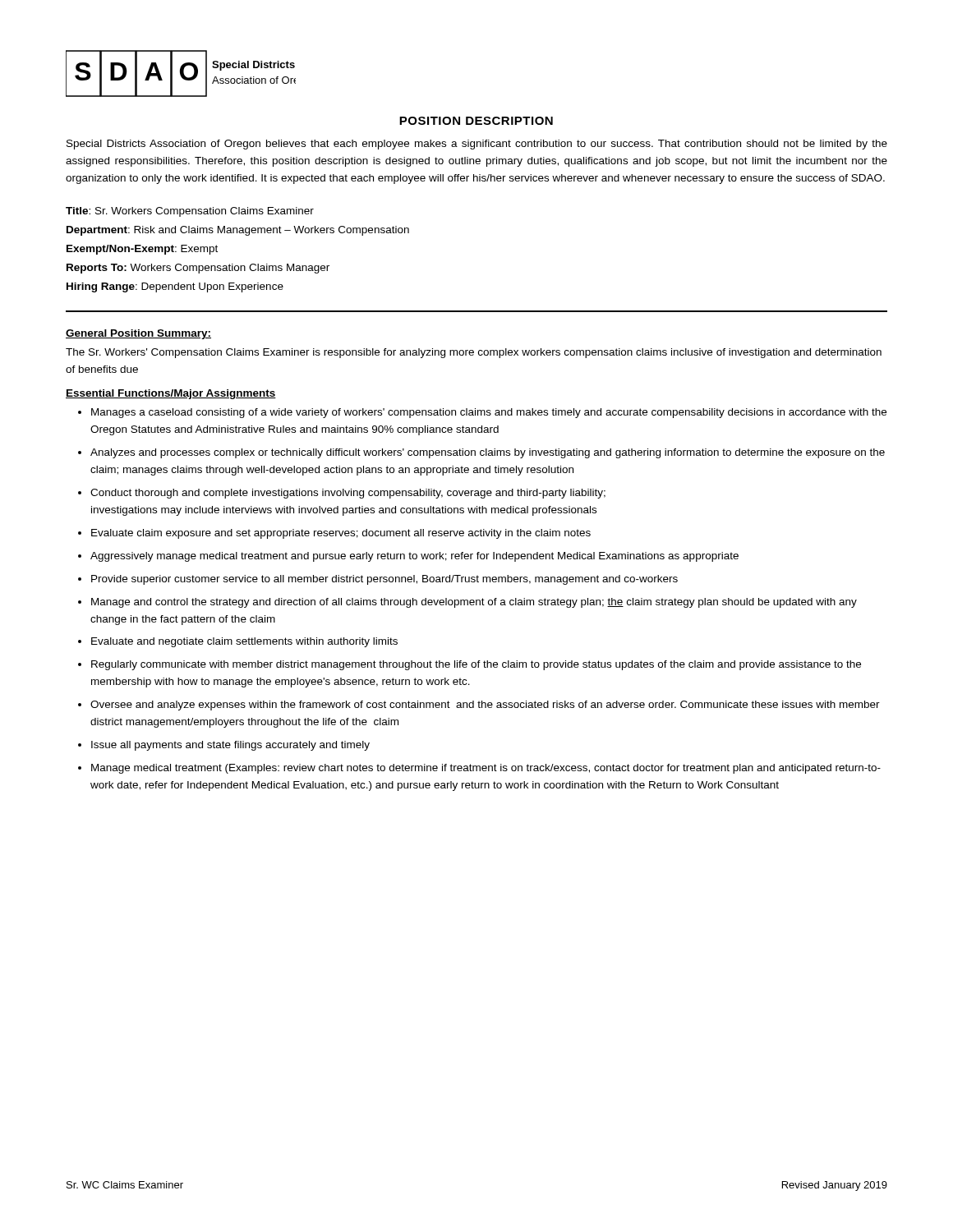Find "Evaluate and negotiate claim settlements within authority limits" on this page

pos(244,641)
